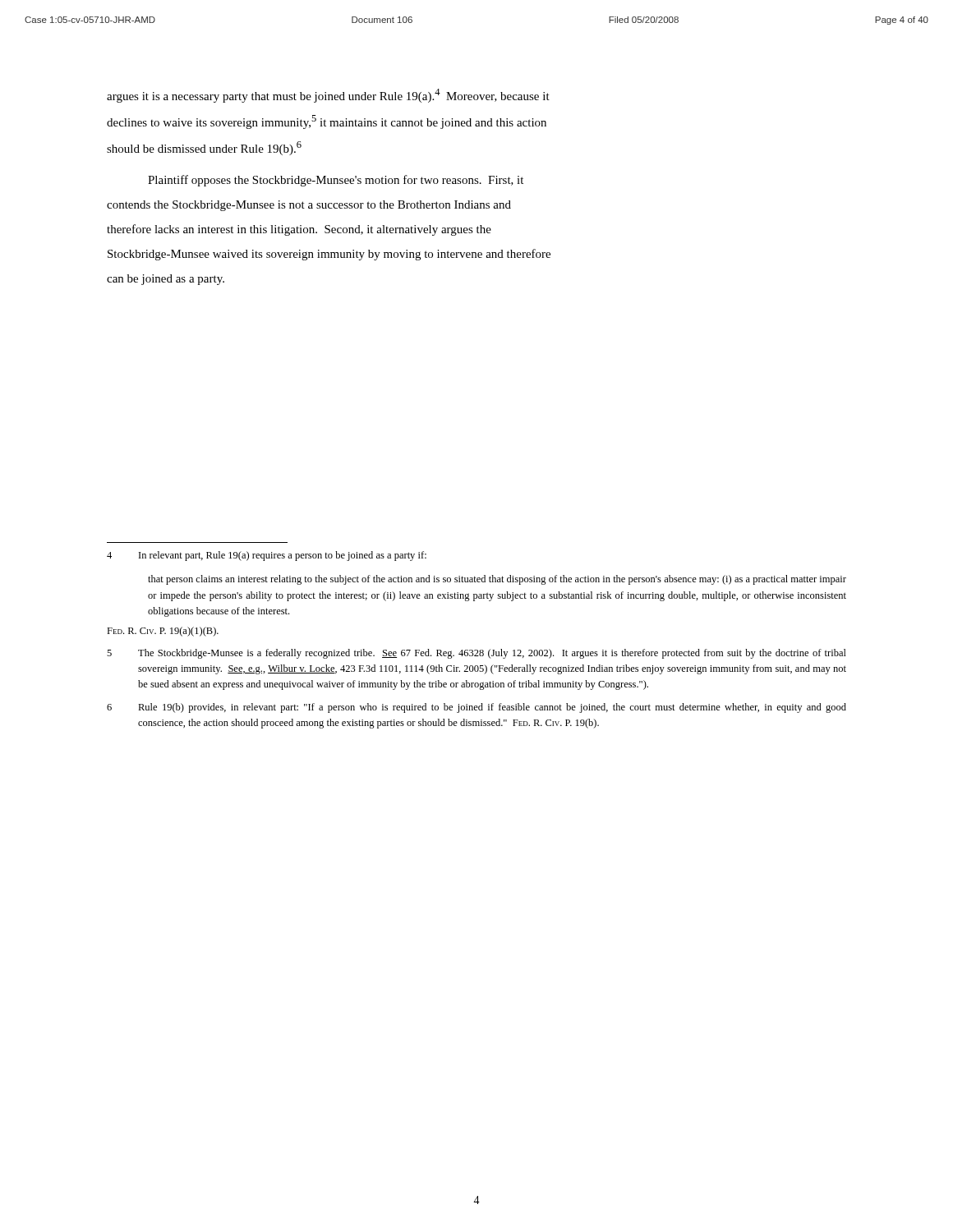This screenshot has width=953, height=1232.
Task: Select the footnote with the text "6 Rule 19(b) provides, in relevant"
Action: pos(476,715)
